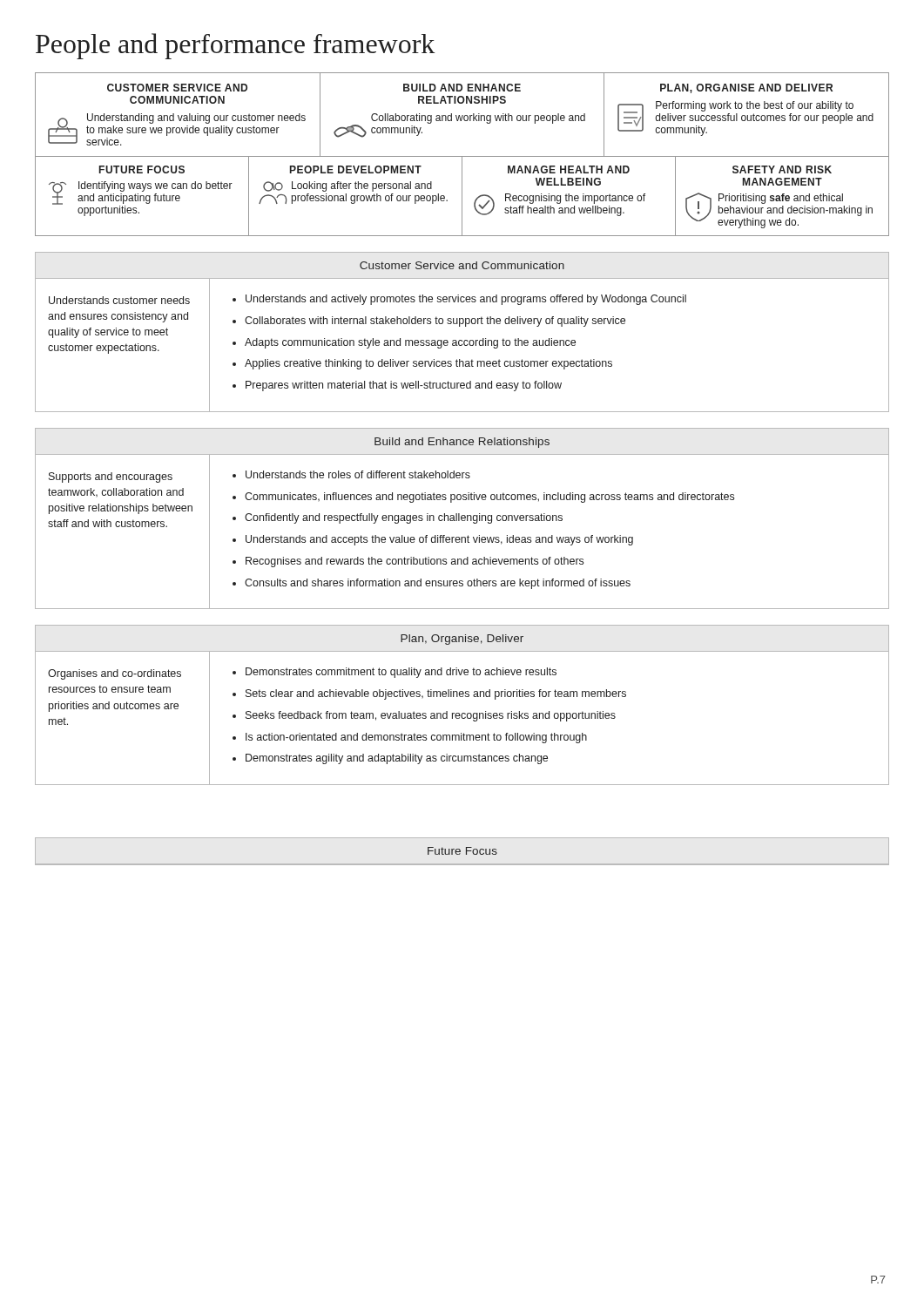Navigate to the text block starting "Customer Service and Communication"
Screen dimensions: 1307x924
[462, 265]
